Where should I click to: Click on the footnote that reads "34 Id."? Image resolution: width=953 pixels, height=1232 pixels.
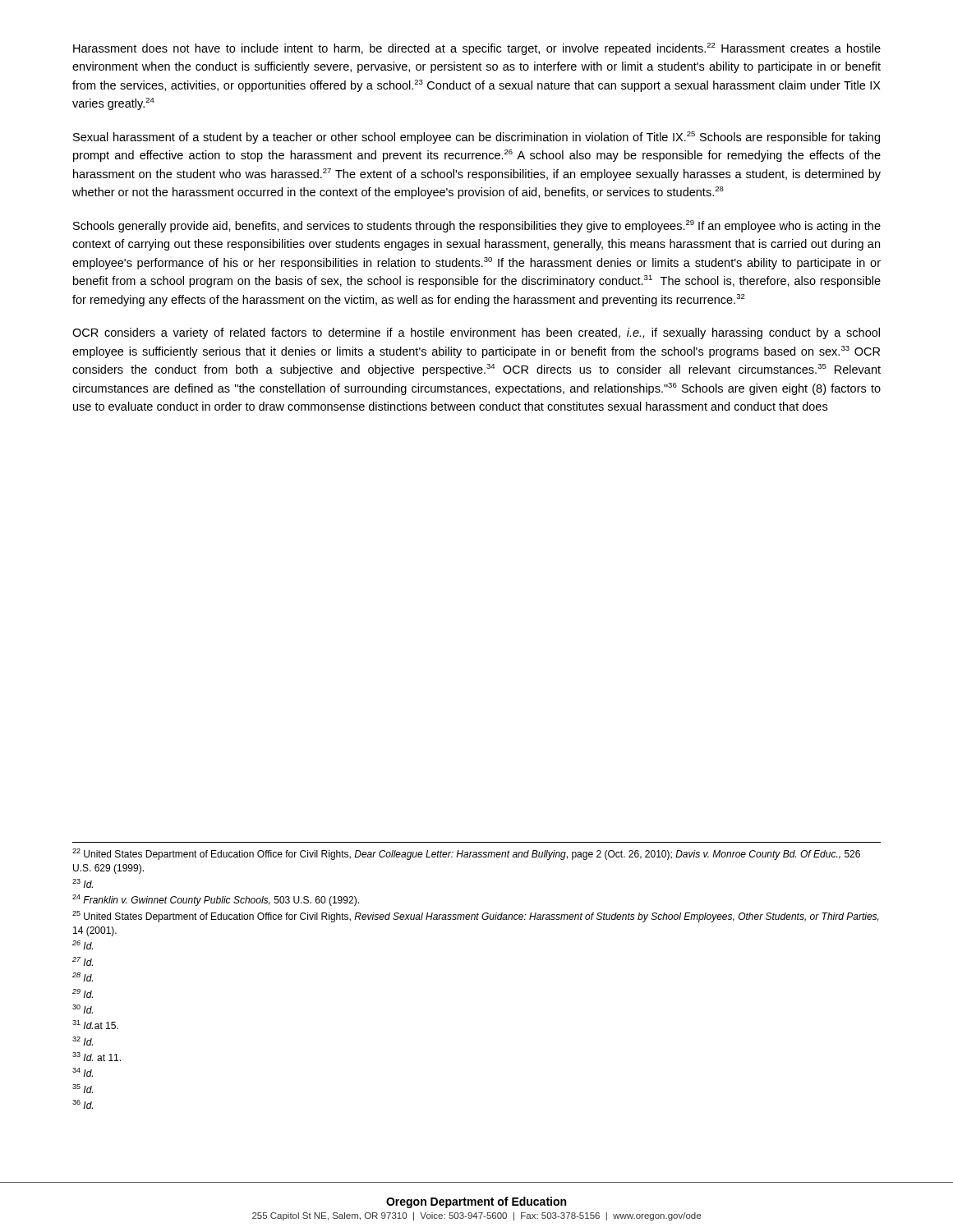coord(83,1073)
